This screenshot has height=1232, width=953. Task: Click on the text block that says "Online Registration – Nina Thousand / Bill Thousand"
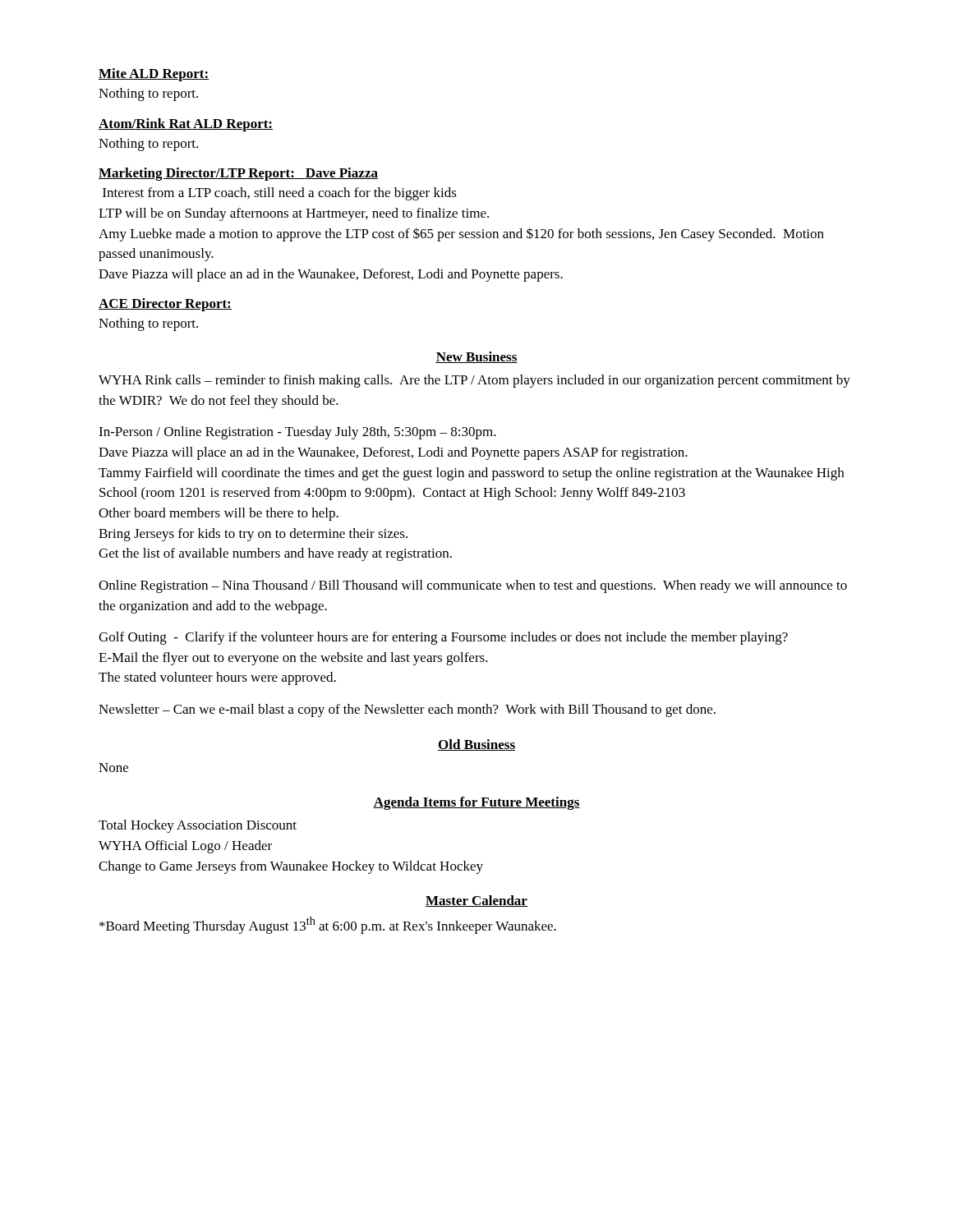[x=473, y=595]
